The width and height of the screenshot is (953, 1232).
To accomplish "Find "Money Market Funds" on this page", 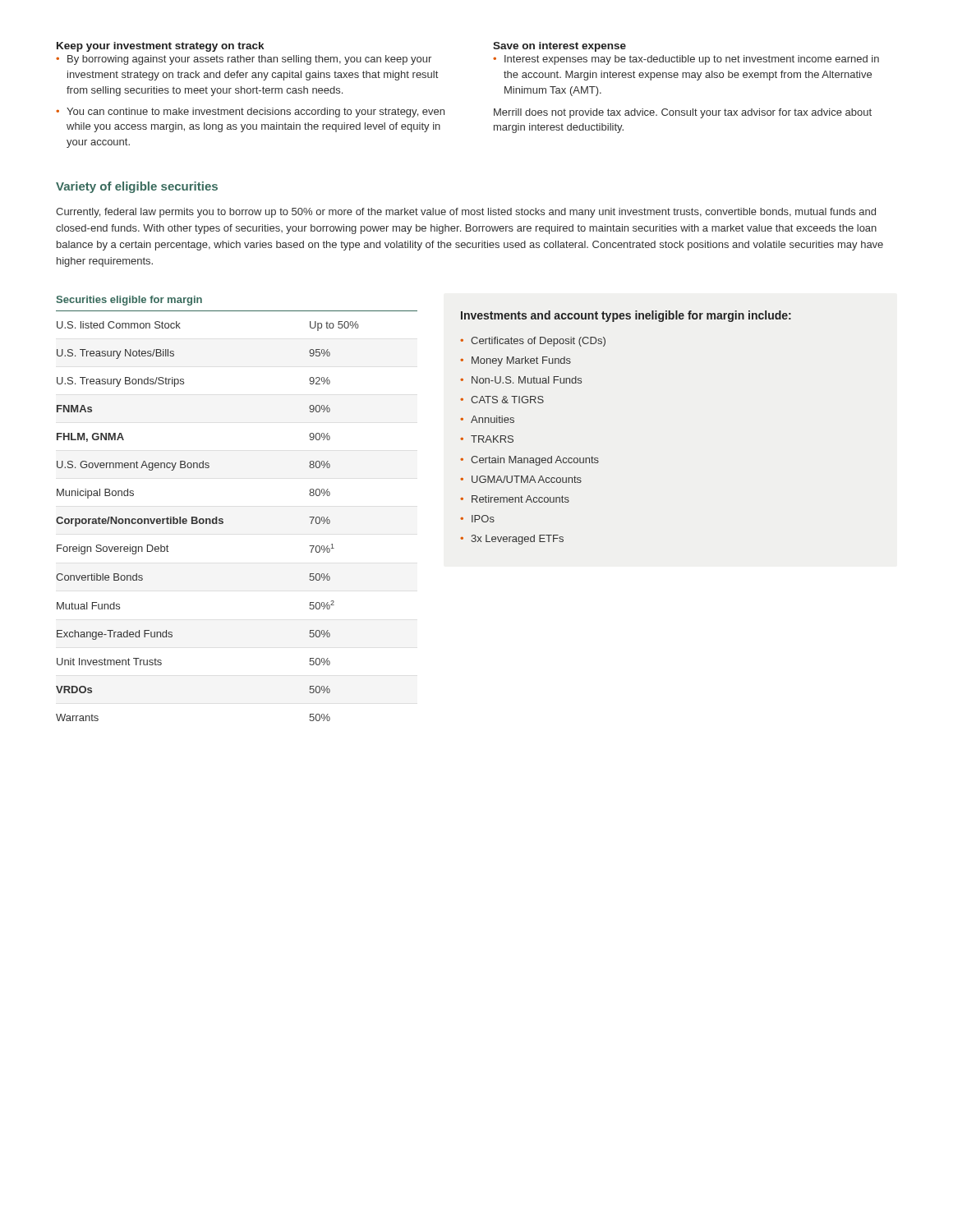I will coord(521,360).
